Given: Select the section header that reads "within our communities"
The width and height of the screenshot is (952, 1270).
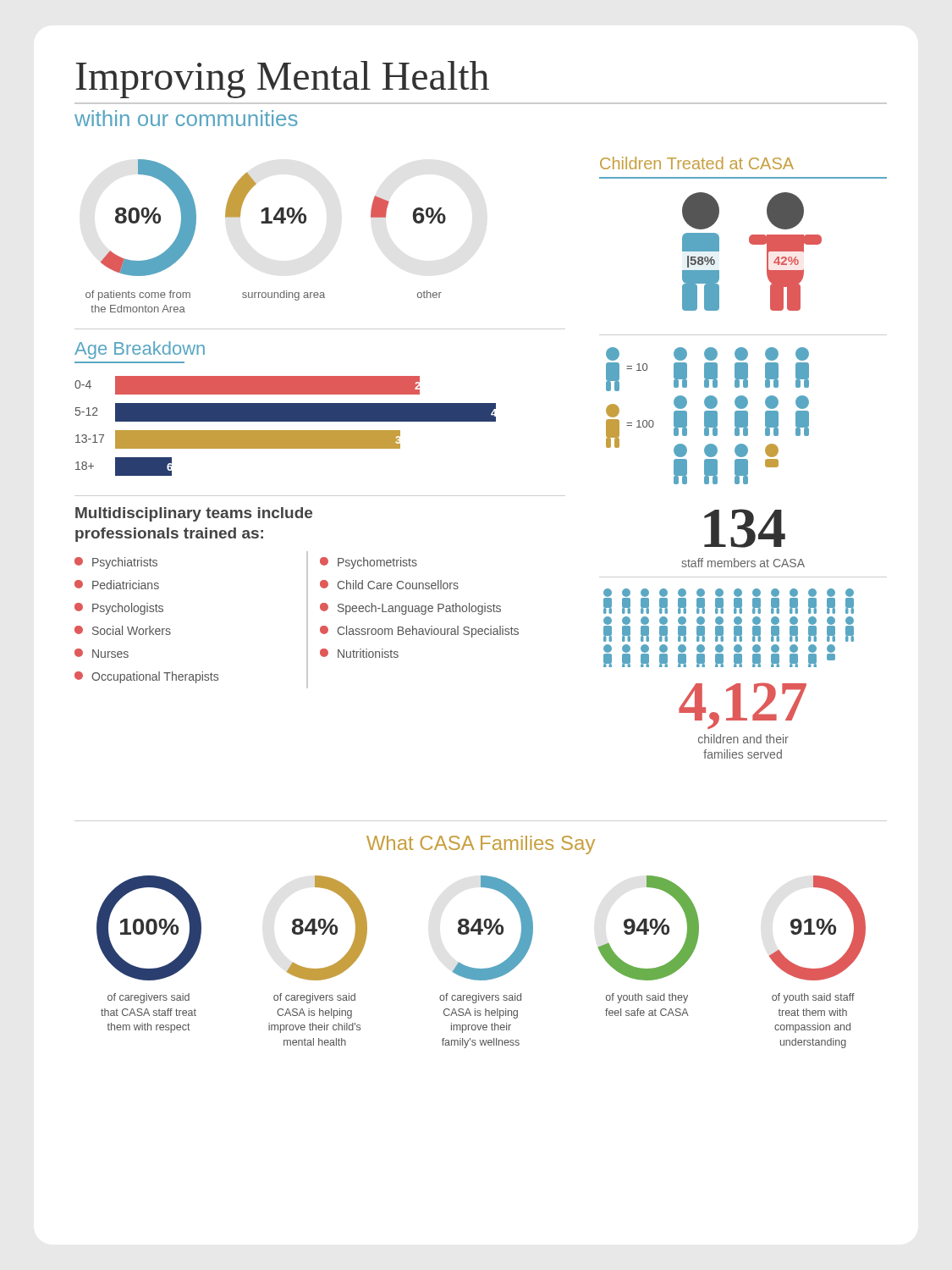Looking at the screenshot, I should click(186, 118).
